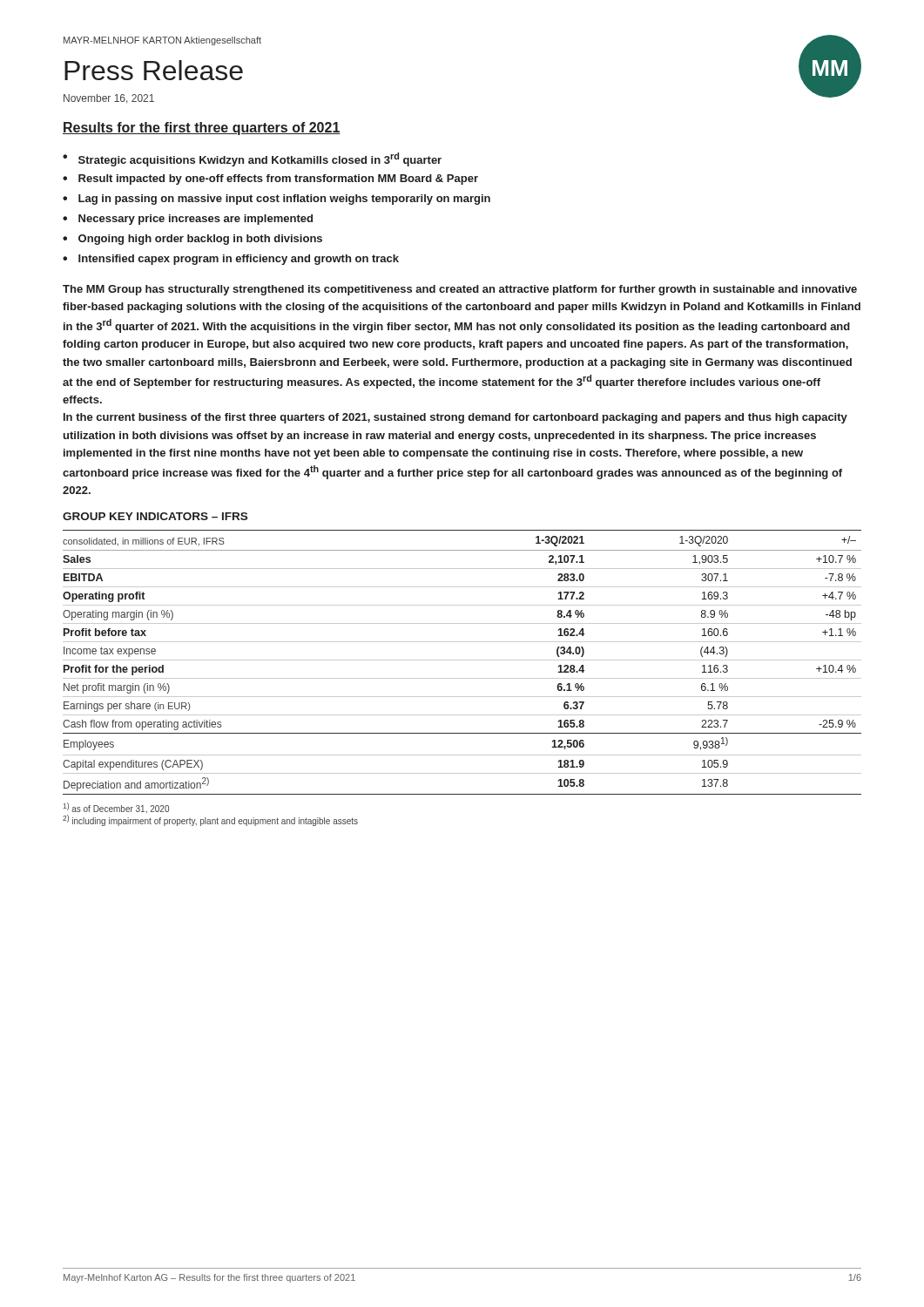Screen dimensions: 1307x924
Task: Find the element starting "GROUP KEY INDICATORS – IFRS"
Action: coord(155,517)
